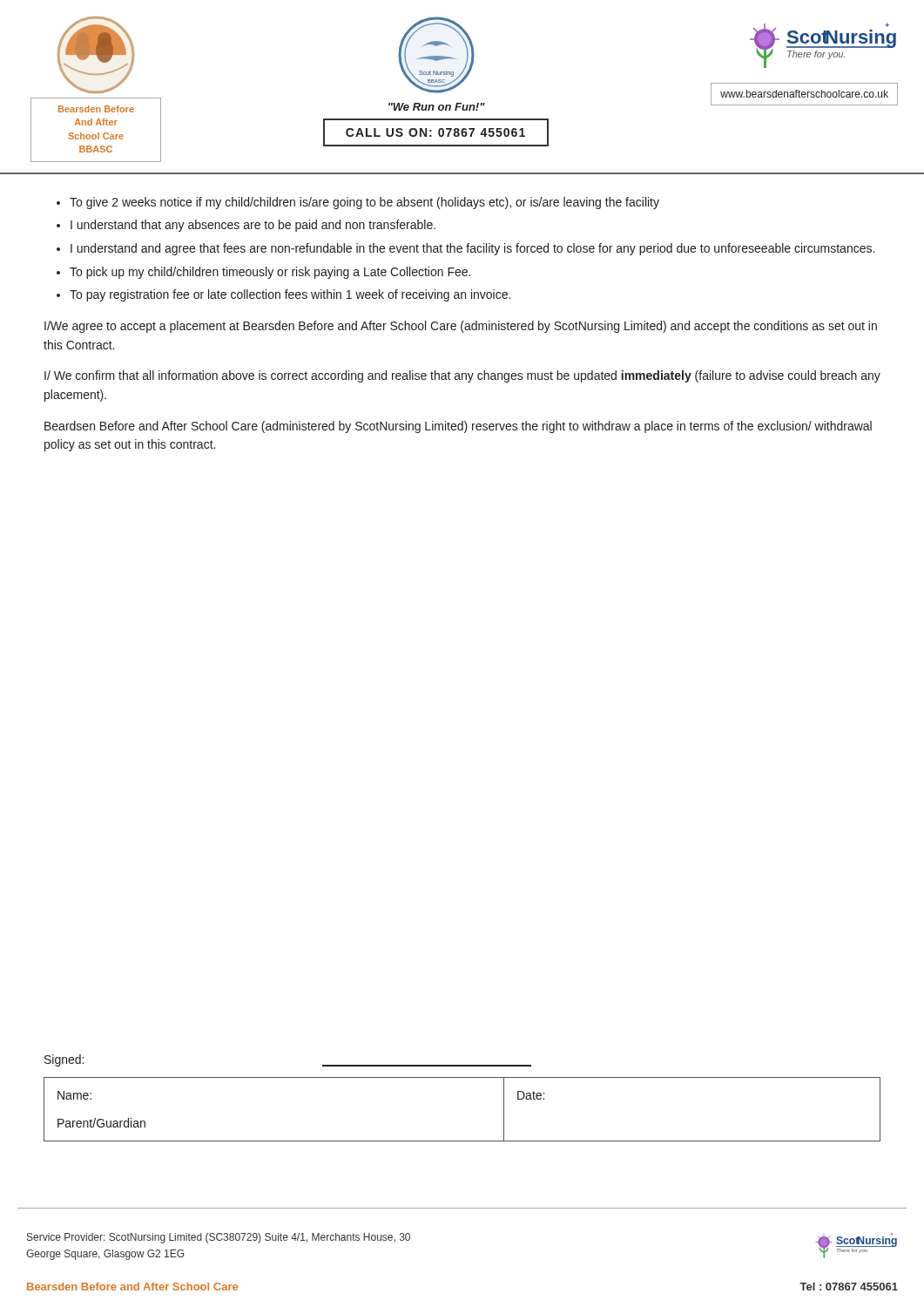Screen dimensions: 1307x924
Task: Navigate to the text starting "I/We agree to accept a placement at Bearsden"
Action: click(461, 335)
